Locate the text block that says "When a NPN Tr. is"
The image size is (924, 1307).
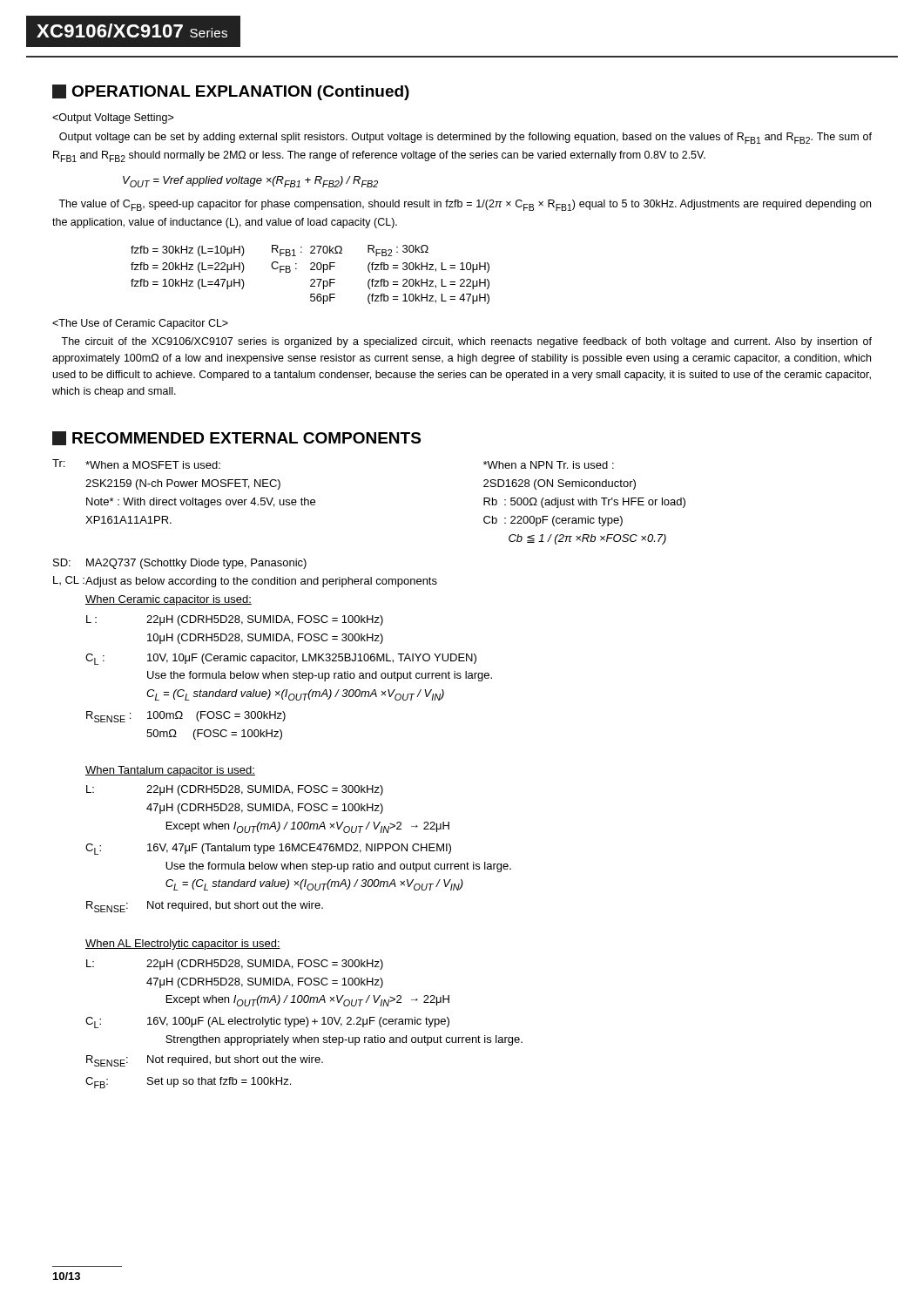click(584, 501)
